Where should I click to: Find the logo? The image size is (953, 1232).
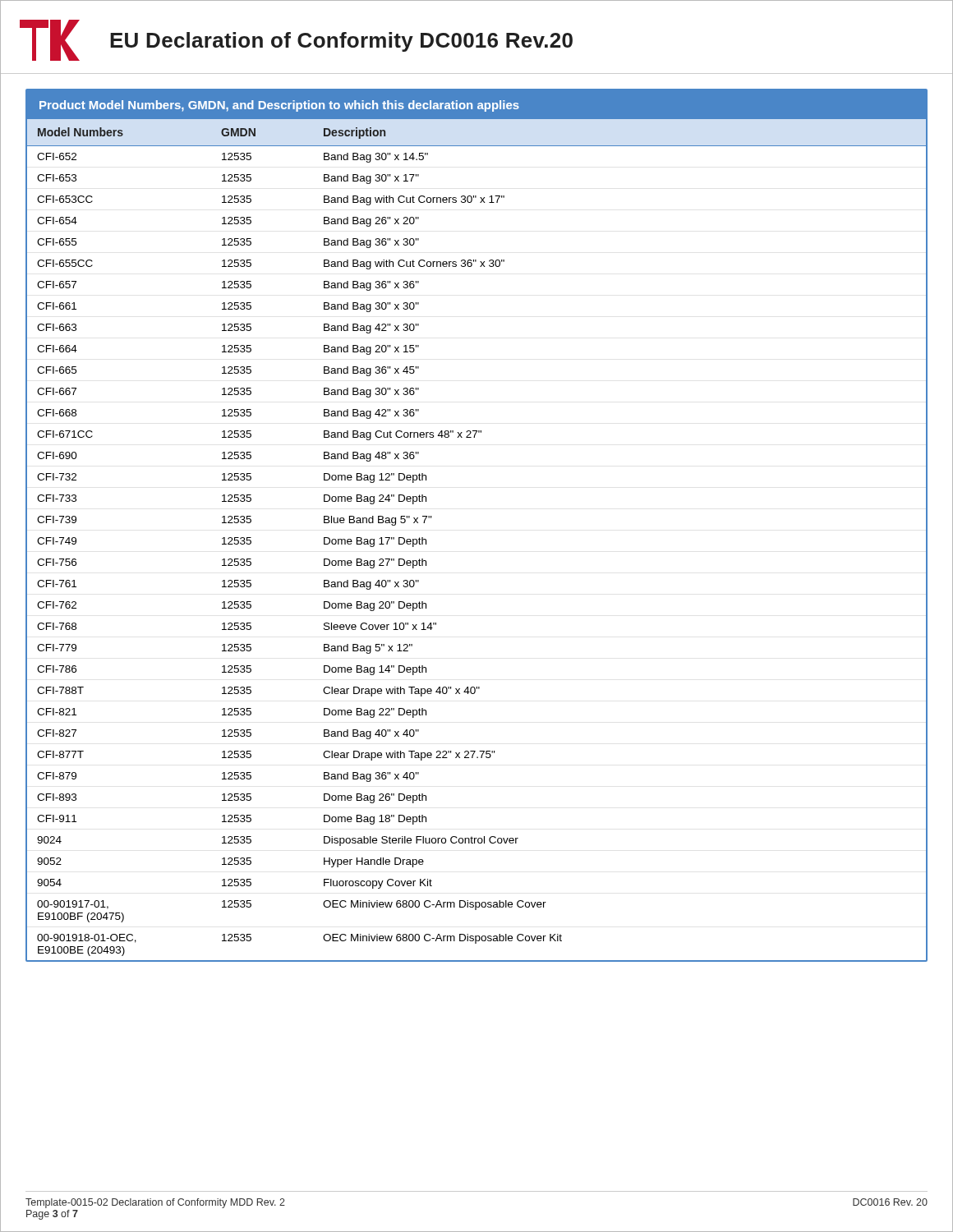tap(53, 40)
